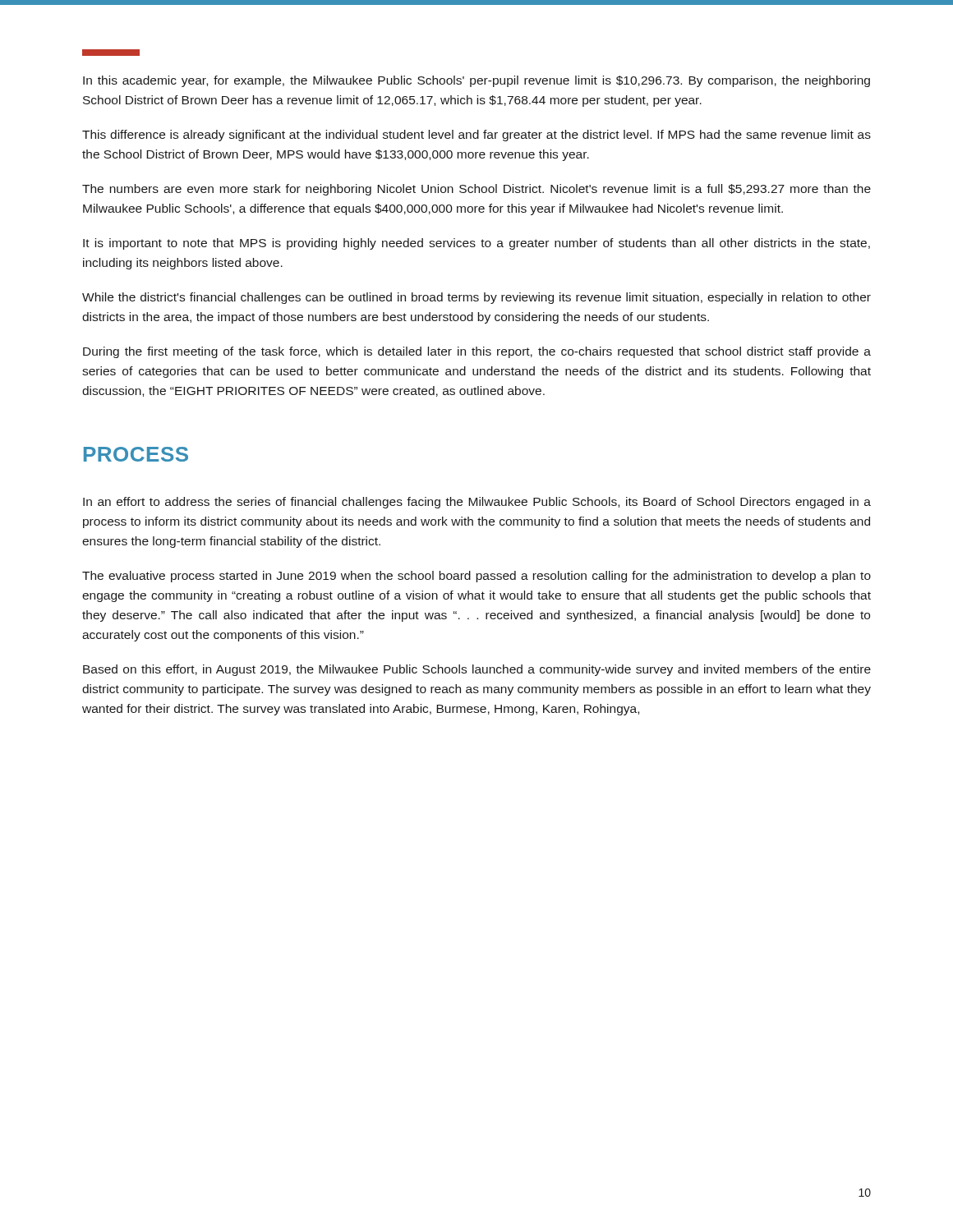Click on the text block containing "During the first meeting of"
Image resolution: width=953 pixels, height=1232 pixels.
pyautogui.click(x=476, y=371)
